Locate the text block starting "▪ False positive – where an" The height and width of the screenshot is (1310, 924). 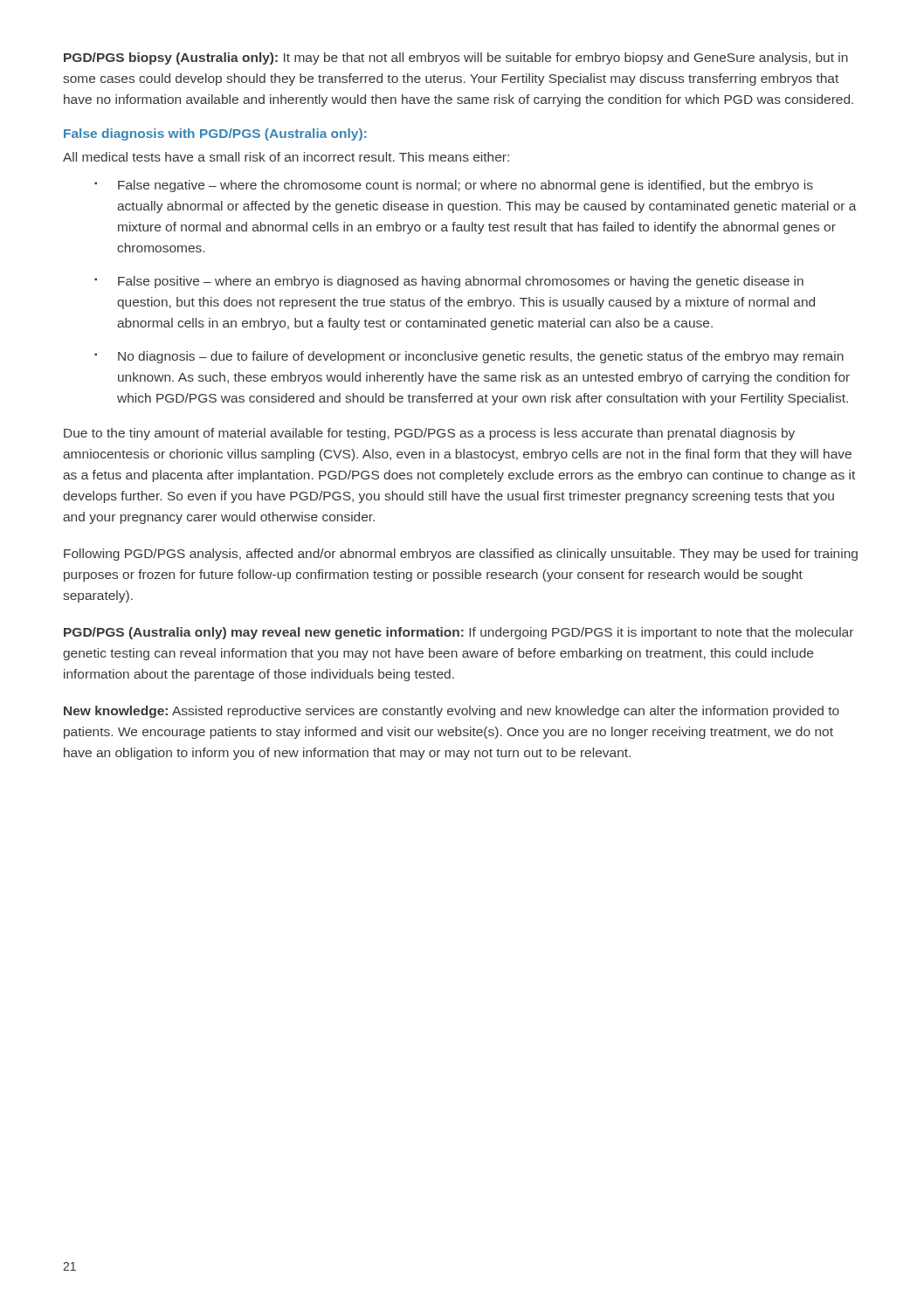pyautogui.click(x=478, y=302)
